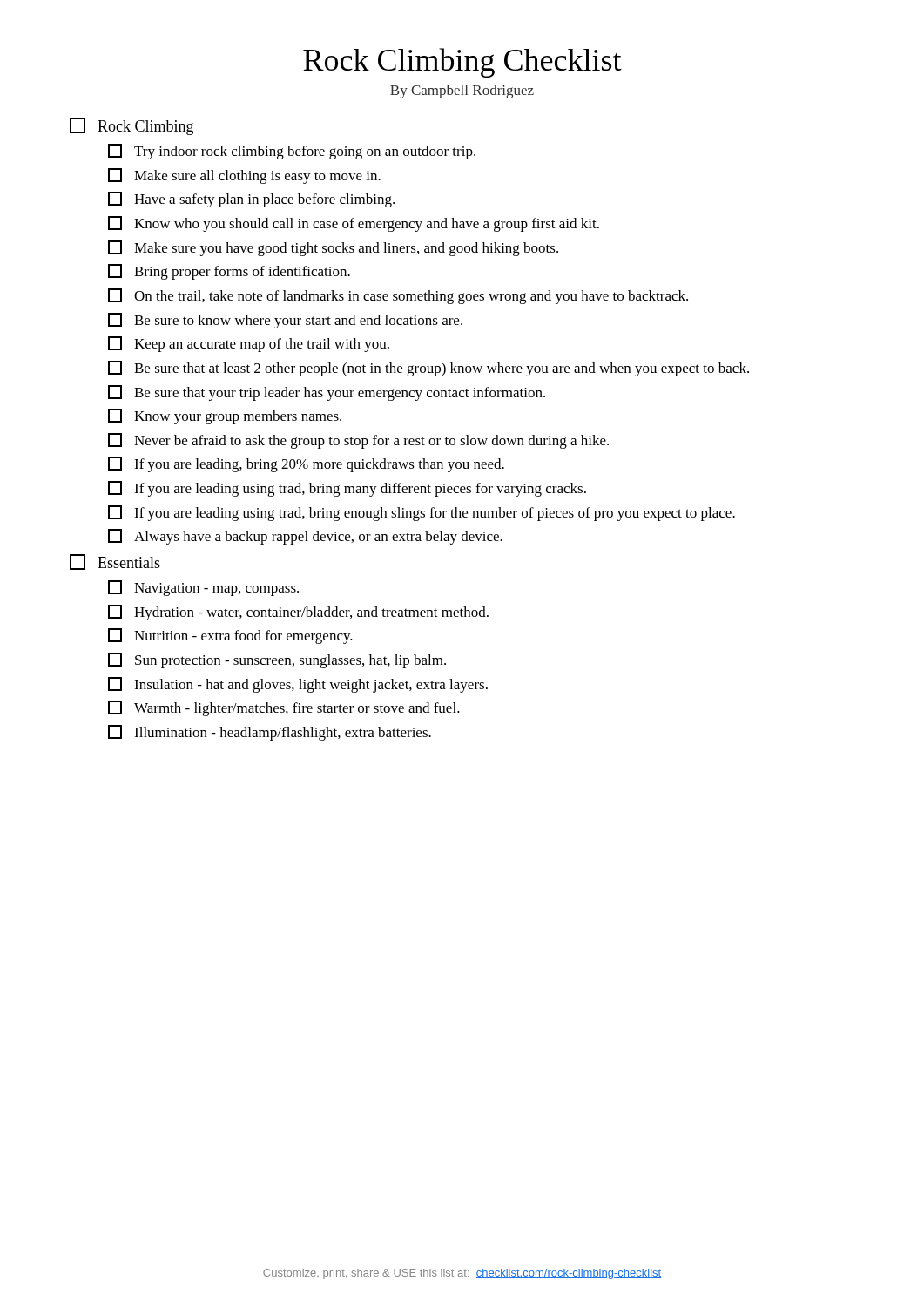Screen dimensions: 1307x924
Task: Point to the block beginning "Try indoor rock climbing before going on an"
Action: point(292,152)
